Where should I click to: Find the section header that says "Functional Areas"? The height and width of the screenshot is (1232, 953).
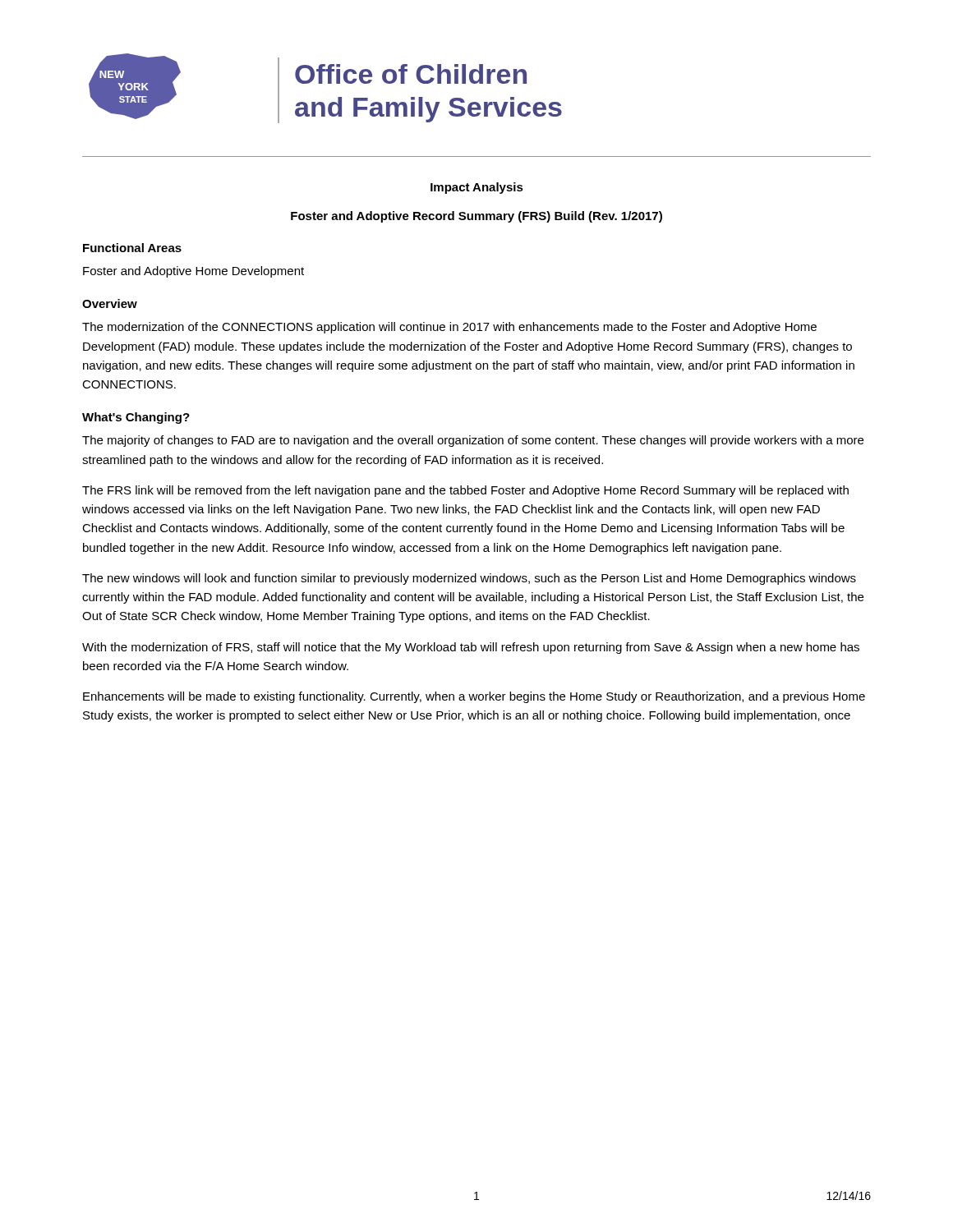pyautogui.click(x=132, y=248)
